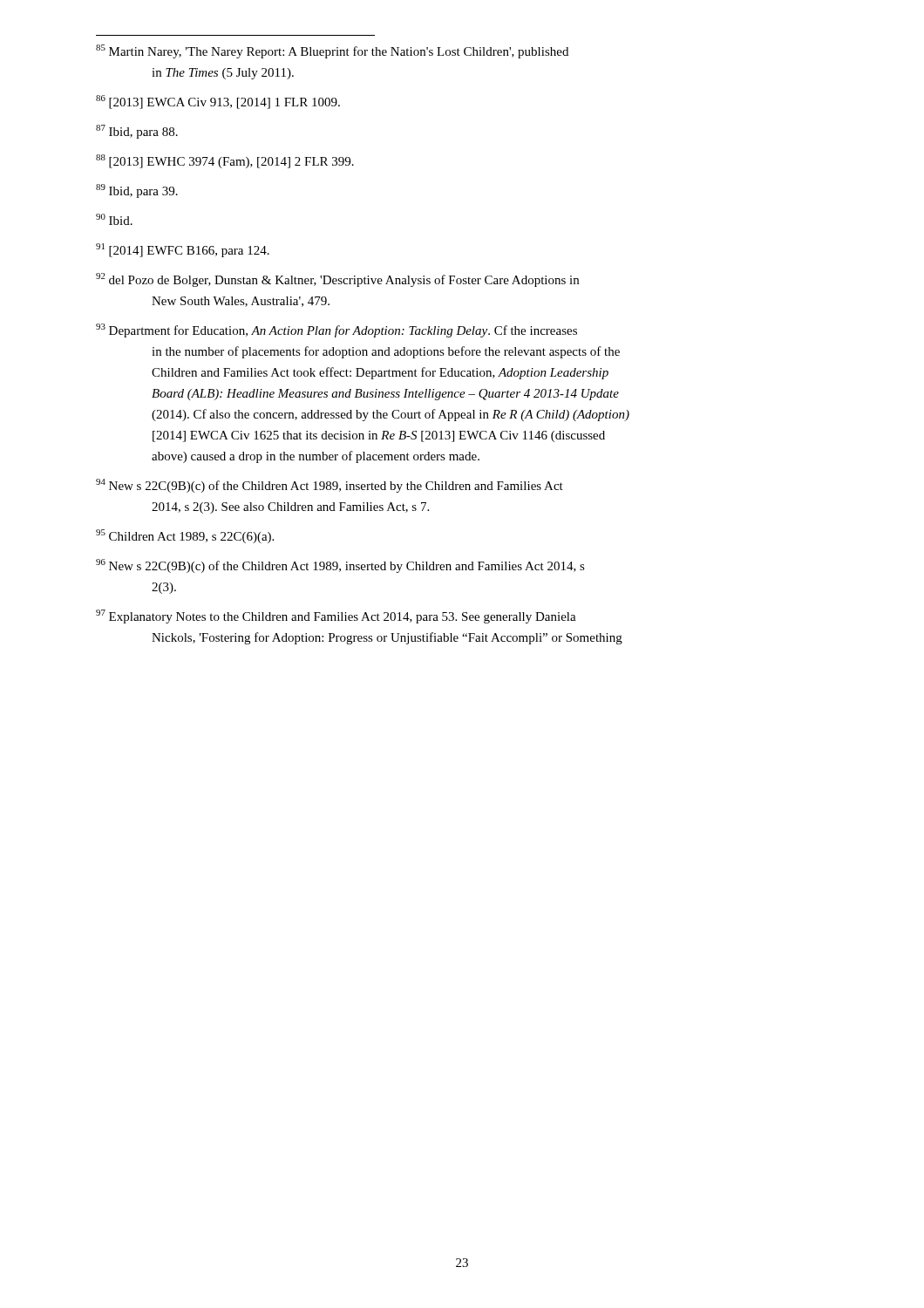Where does it say "89 Ibid, para 39."?
The width and height of the screenshot is (924, 1308).
(137, 190)
